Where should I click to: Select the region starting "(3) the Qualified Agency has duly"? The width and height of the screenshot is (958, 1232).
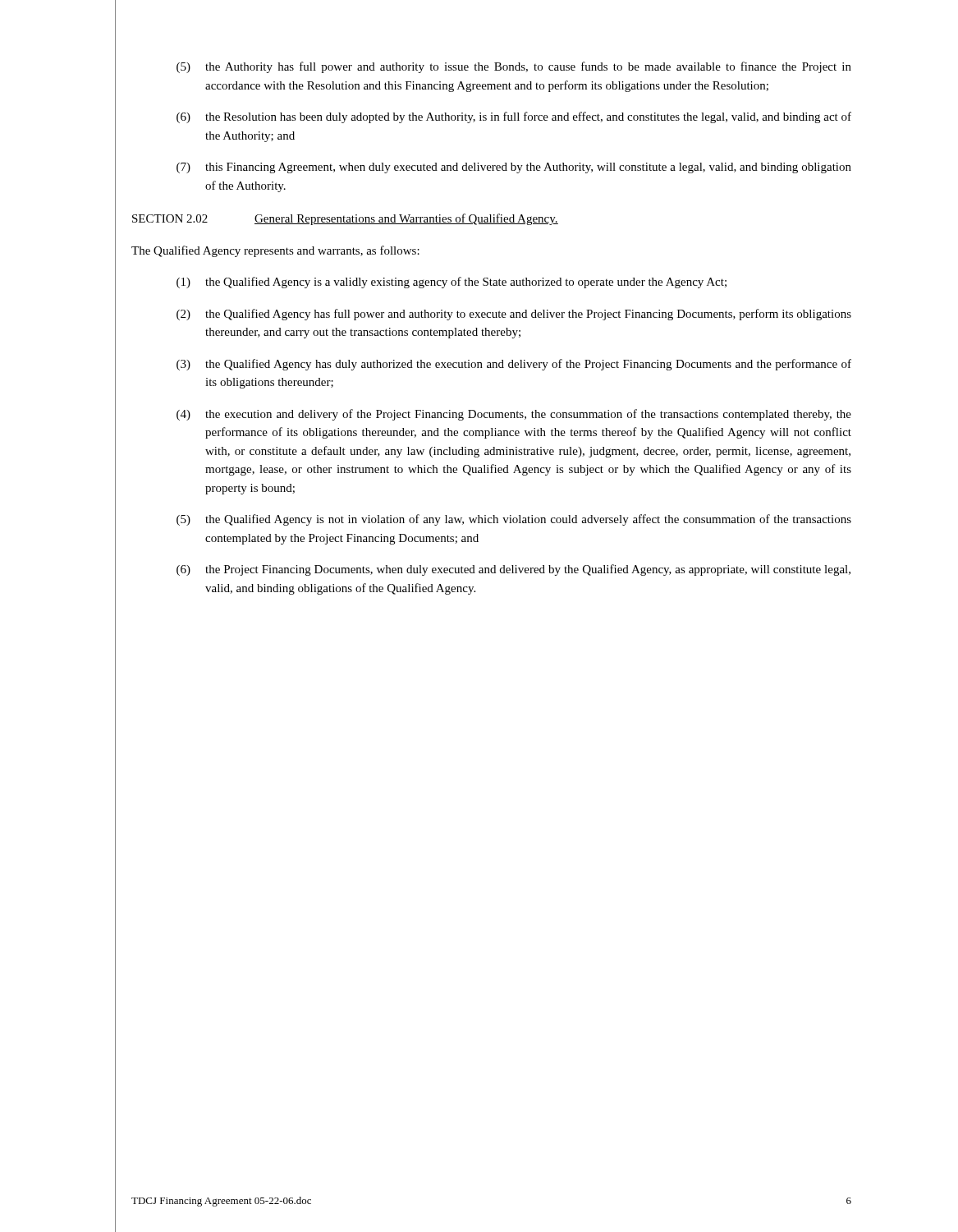tap(491, 373)
